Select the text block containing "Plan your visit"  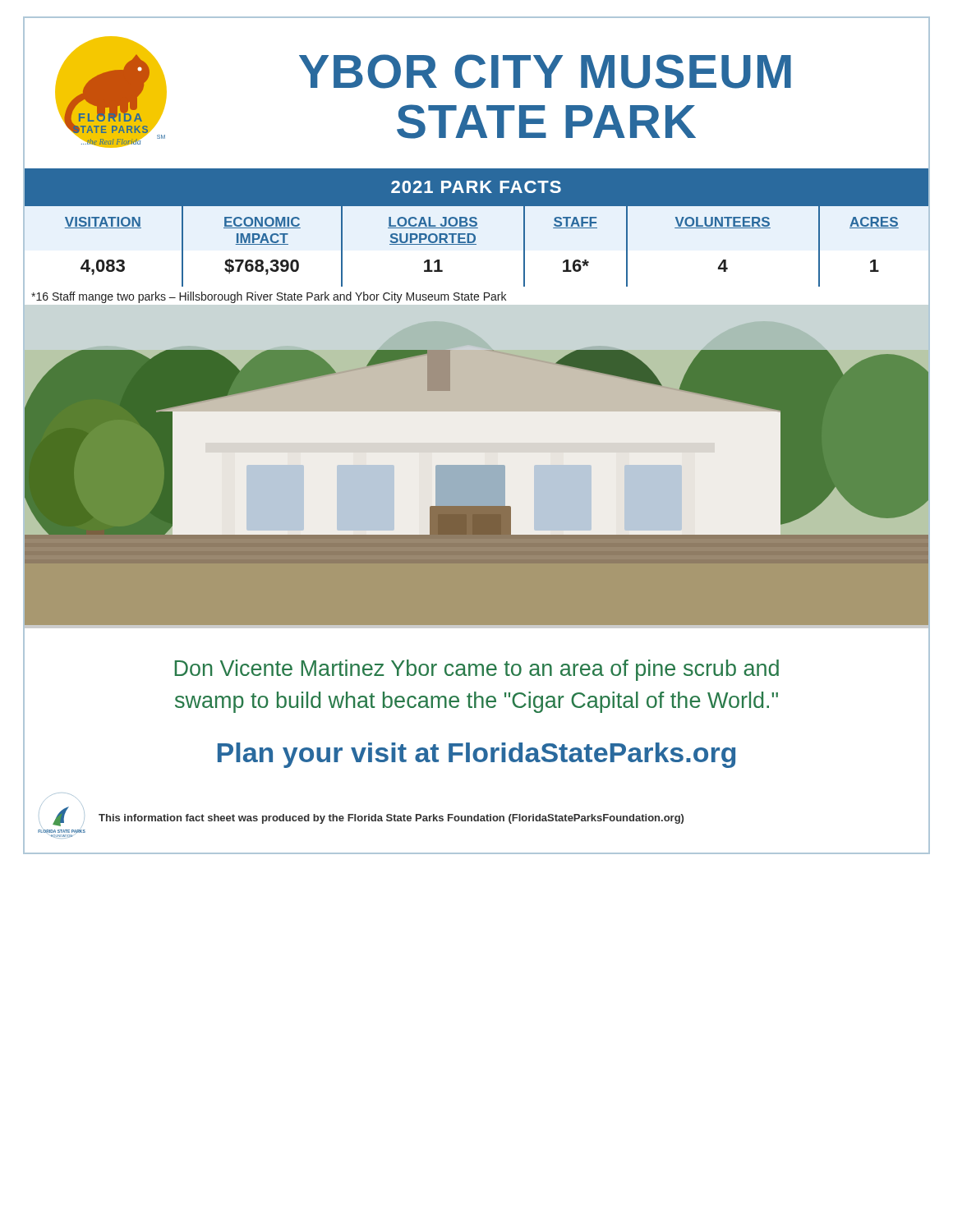[476, 753]
